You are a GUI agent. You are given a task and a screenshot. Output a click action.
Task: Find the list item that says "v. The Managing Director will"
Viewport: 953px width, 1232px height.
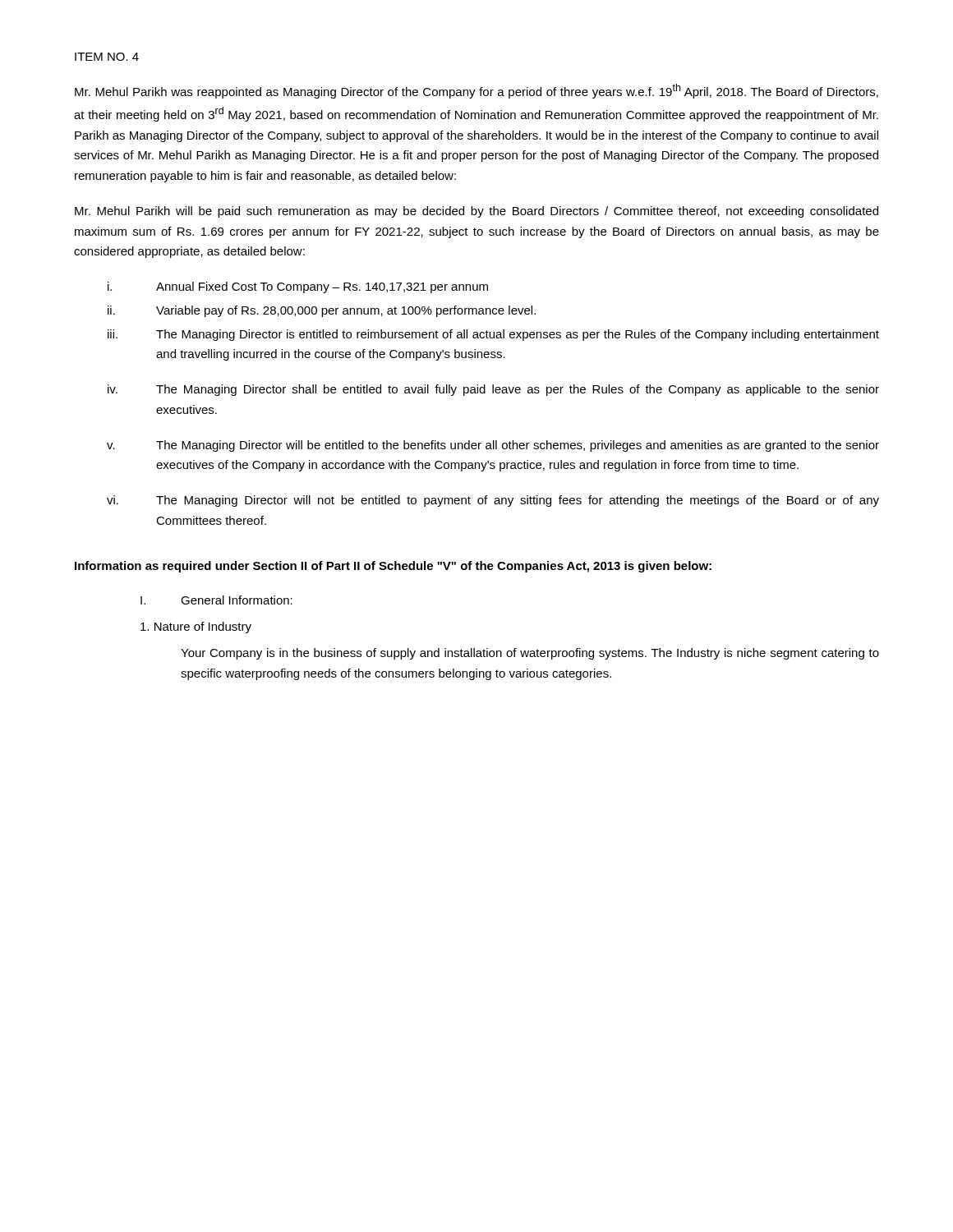tap(493, 455)
